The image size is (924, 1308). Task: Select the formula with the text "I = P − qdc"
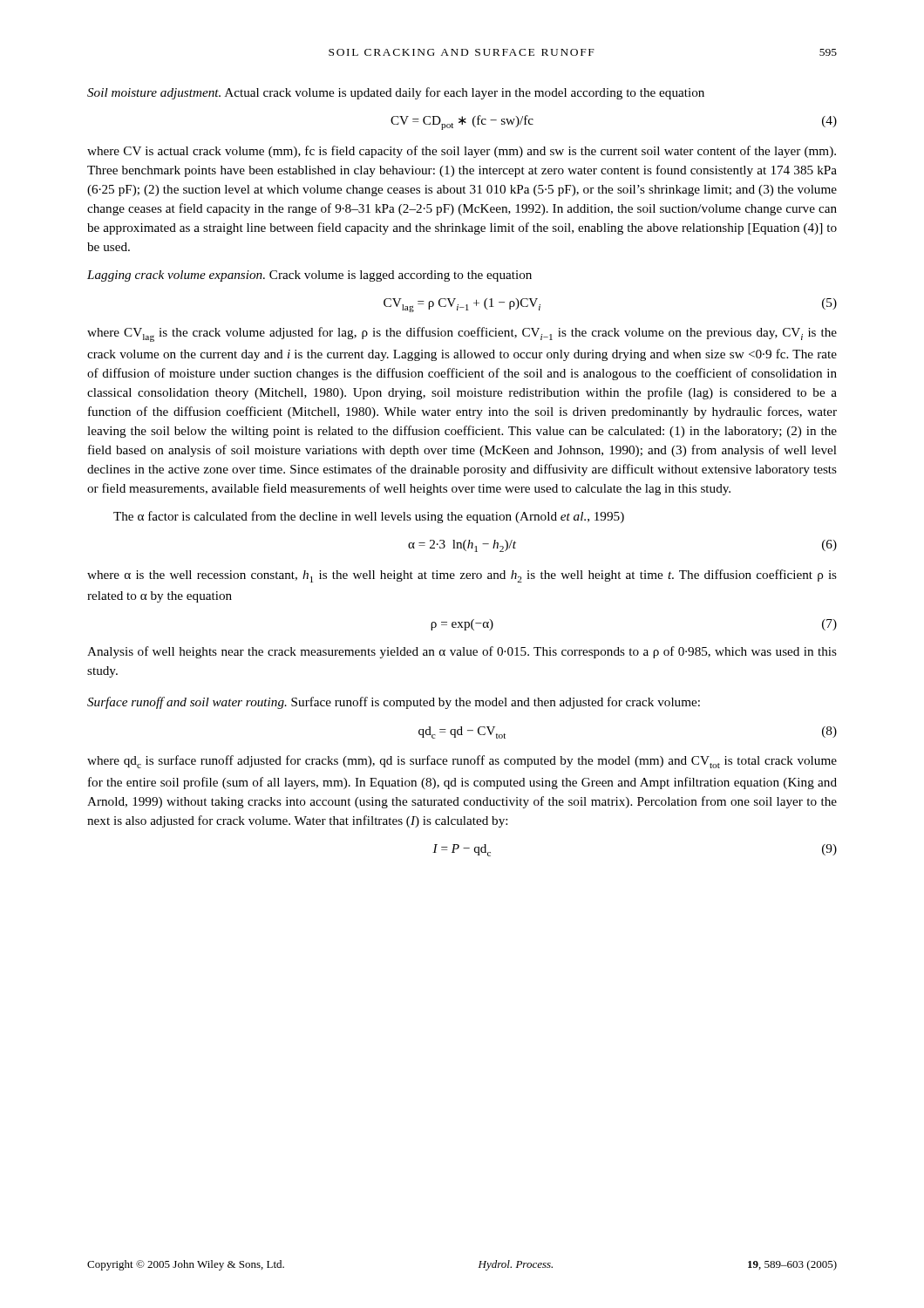pyautogui.click(x=462, y=849)
